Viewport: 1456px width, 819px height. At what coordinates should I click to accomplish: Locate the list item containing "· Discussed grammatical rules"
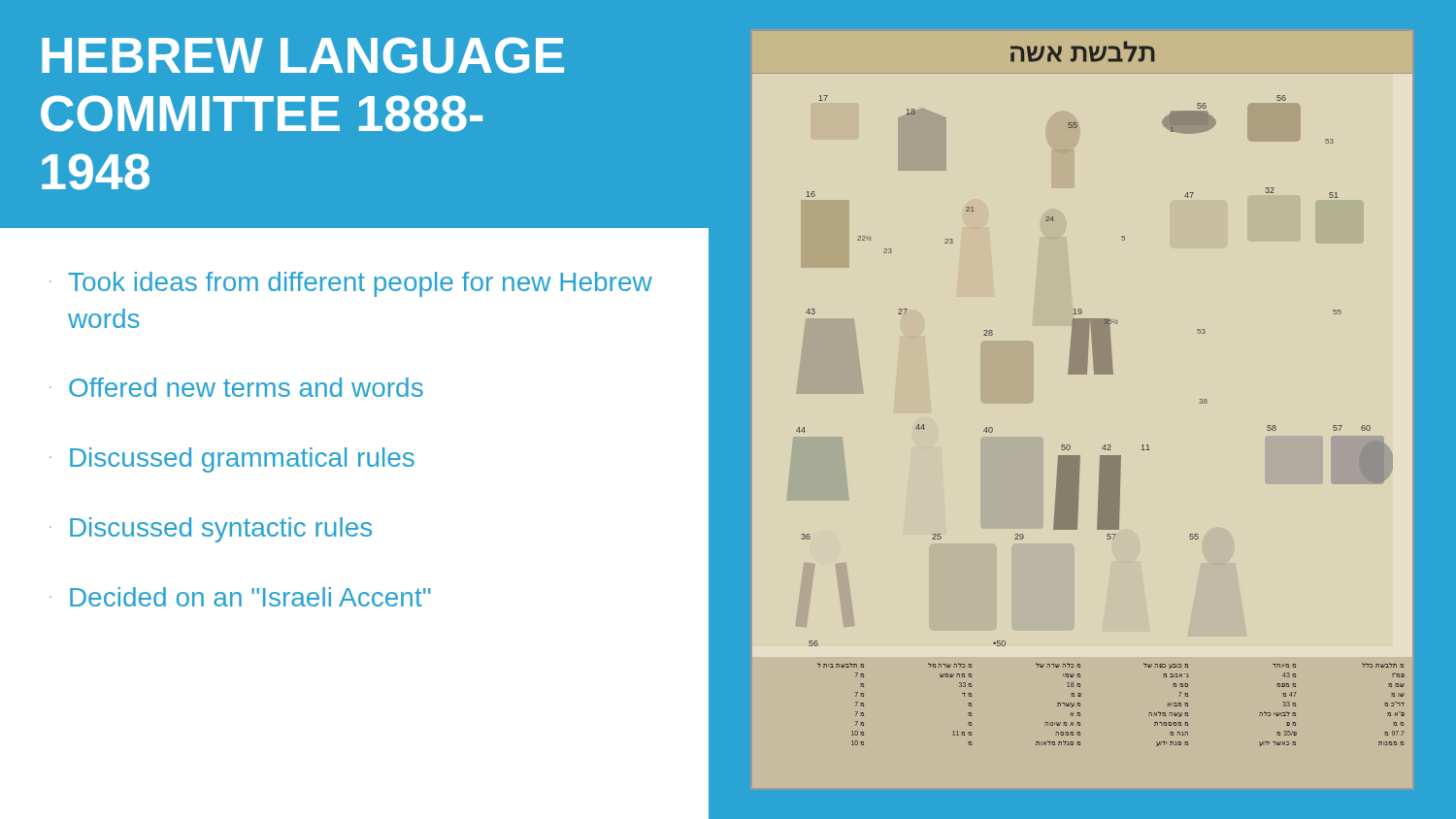[x=232, y=458]
